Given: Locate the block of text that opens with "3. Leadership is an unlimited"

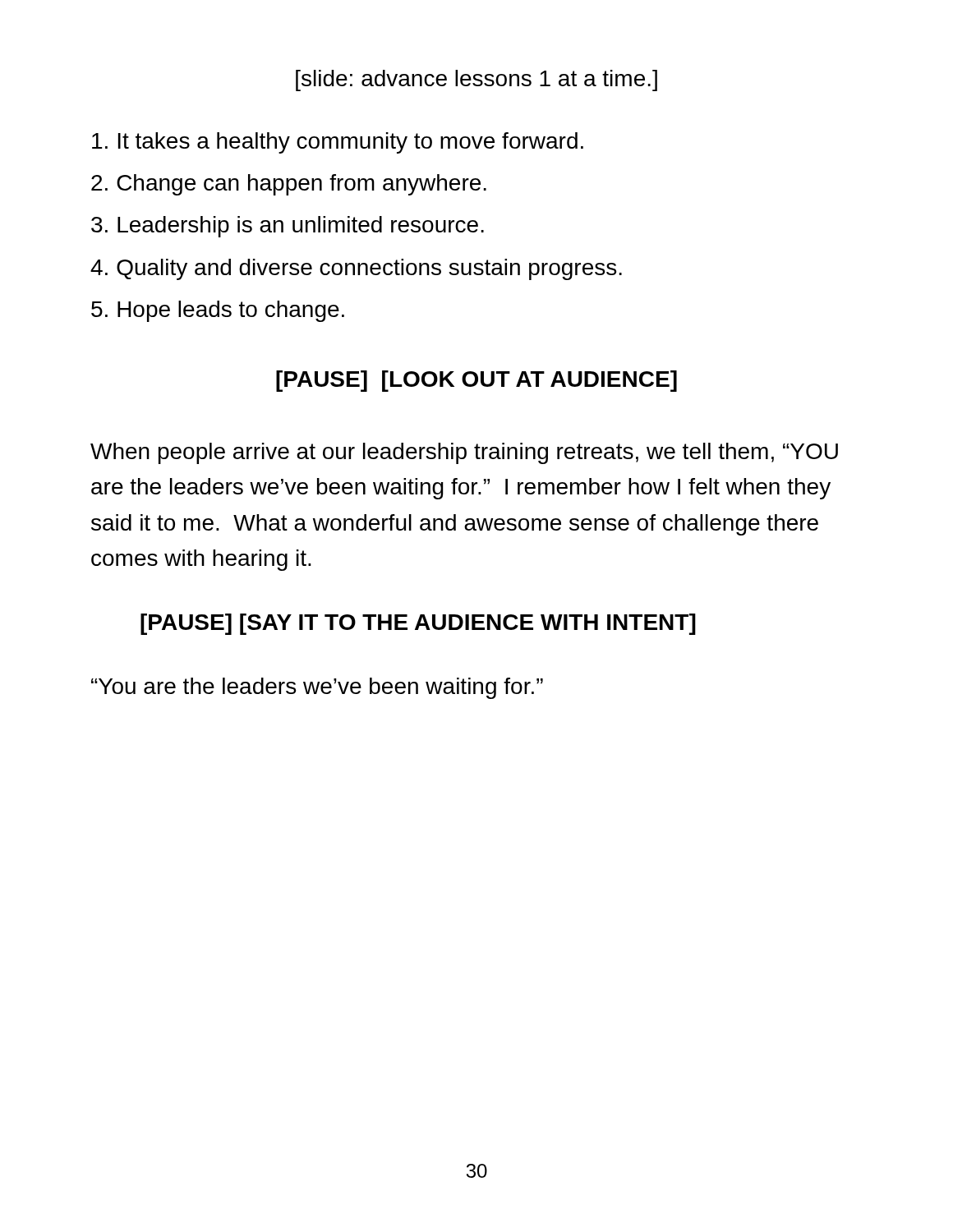Looking at the screenshot, I should point(288,225).
